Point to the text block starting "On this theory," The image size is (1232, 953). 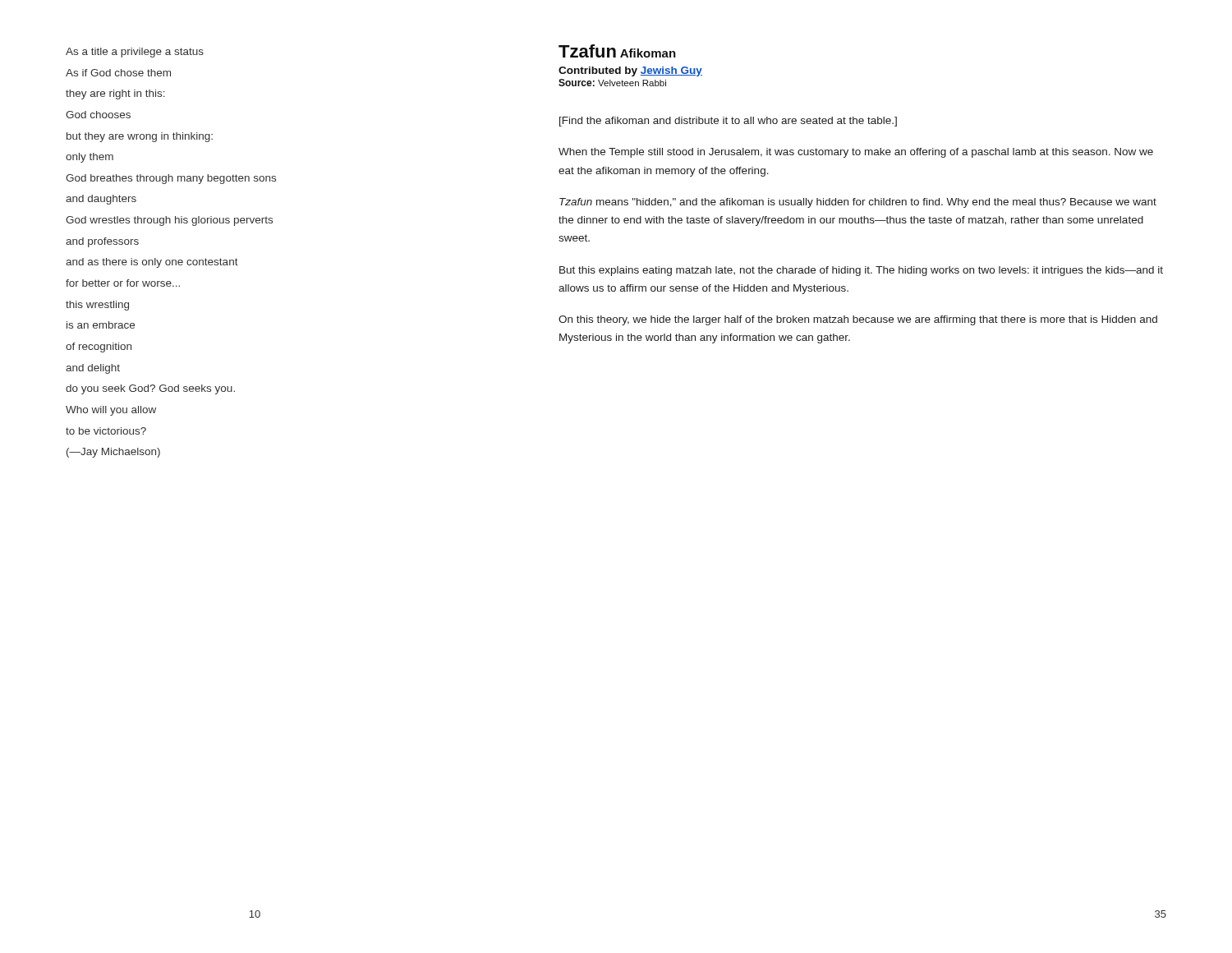point(858,328)
